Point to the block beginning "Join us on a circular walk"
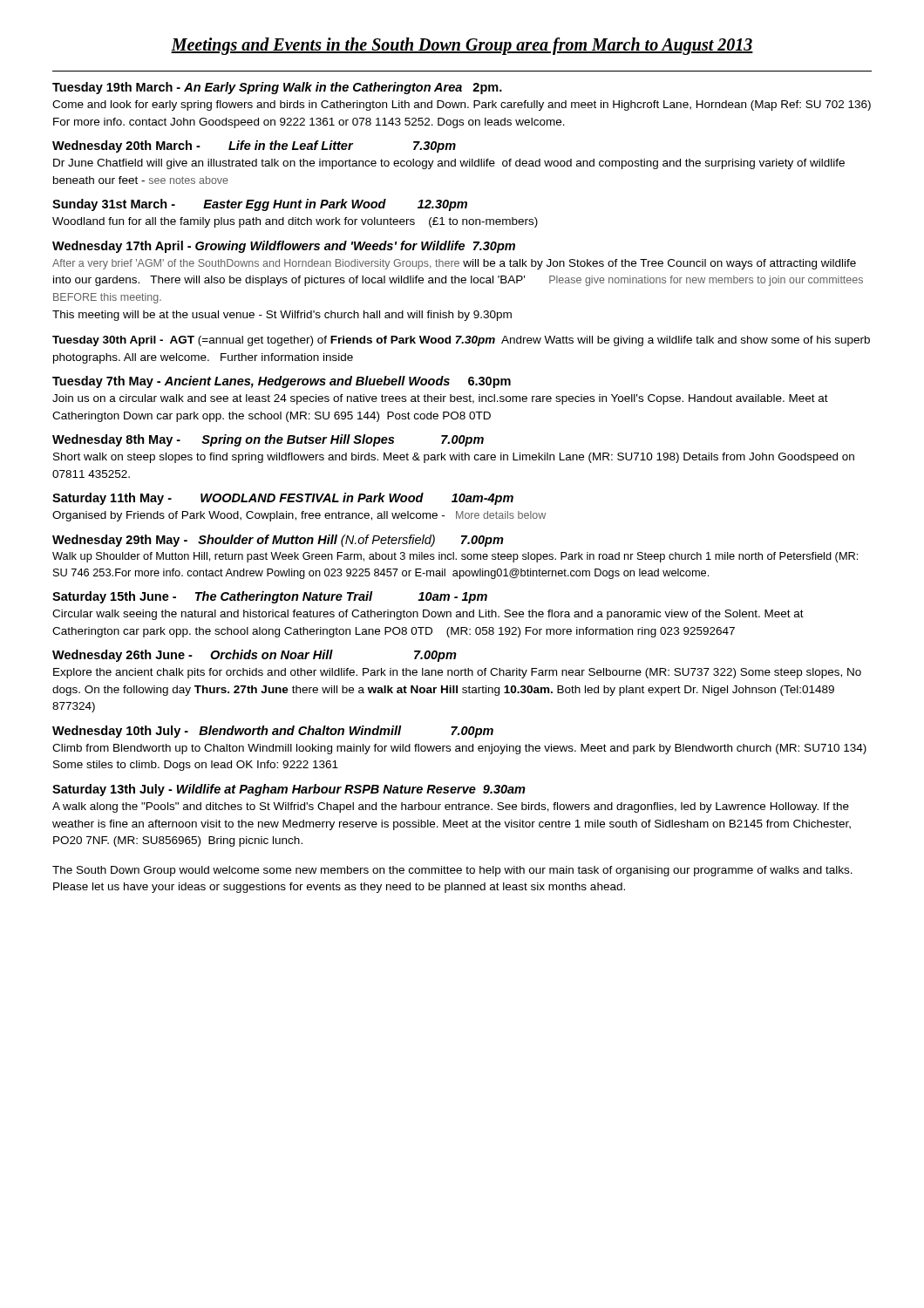 click(x=440, y=407)
